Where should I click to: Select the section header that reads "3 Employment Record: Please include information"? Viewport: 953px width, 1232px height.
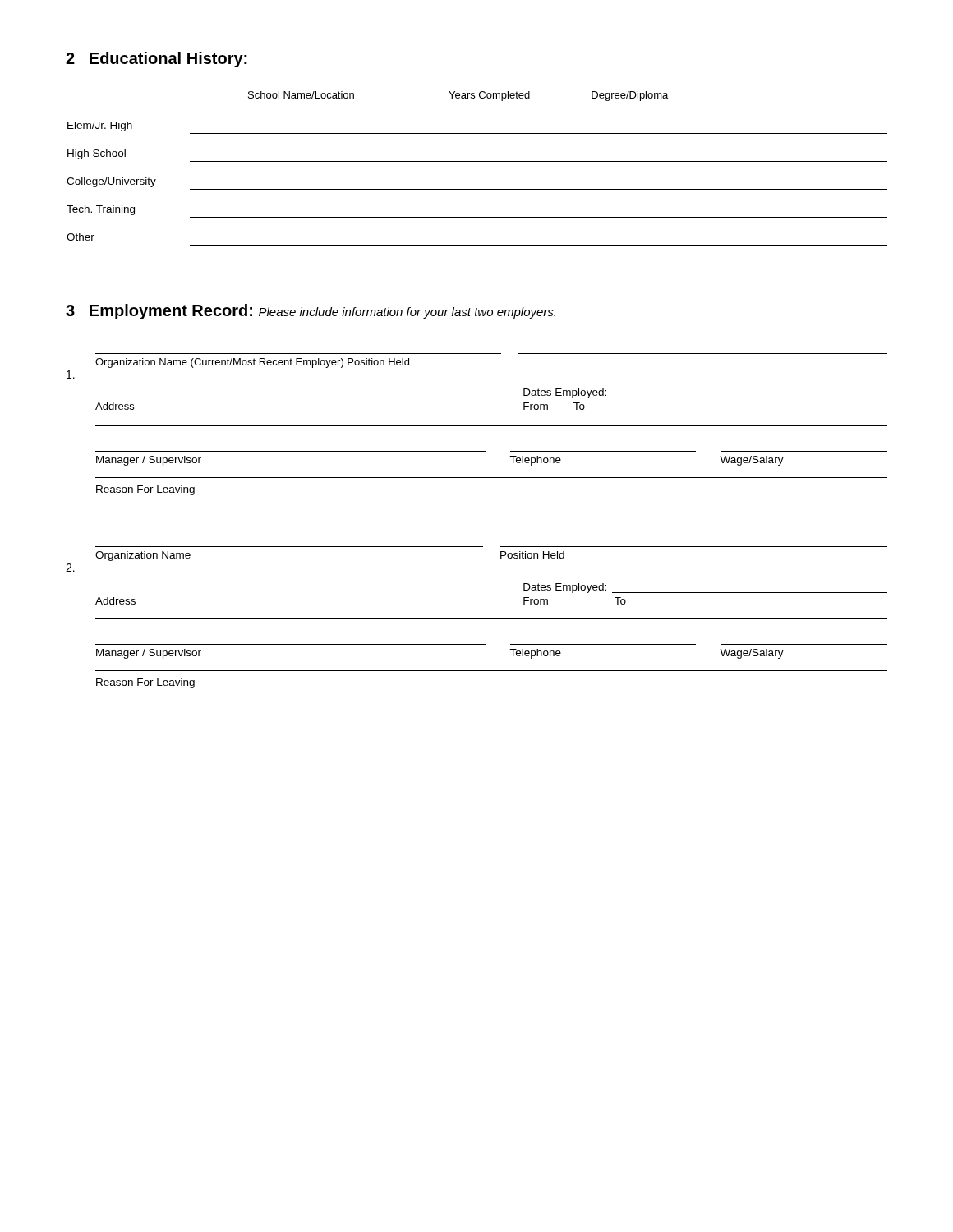click(311, 310)
